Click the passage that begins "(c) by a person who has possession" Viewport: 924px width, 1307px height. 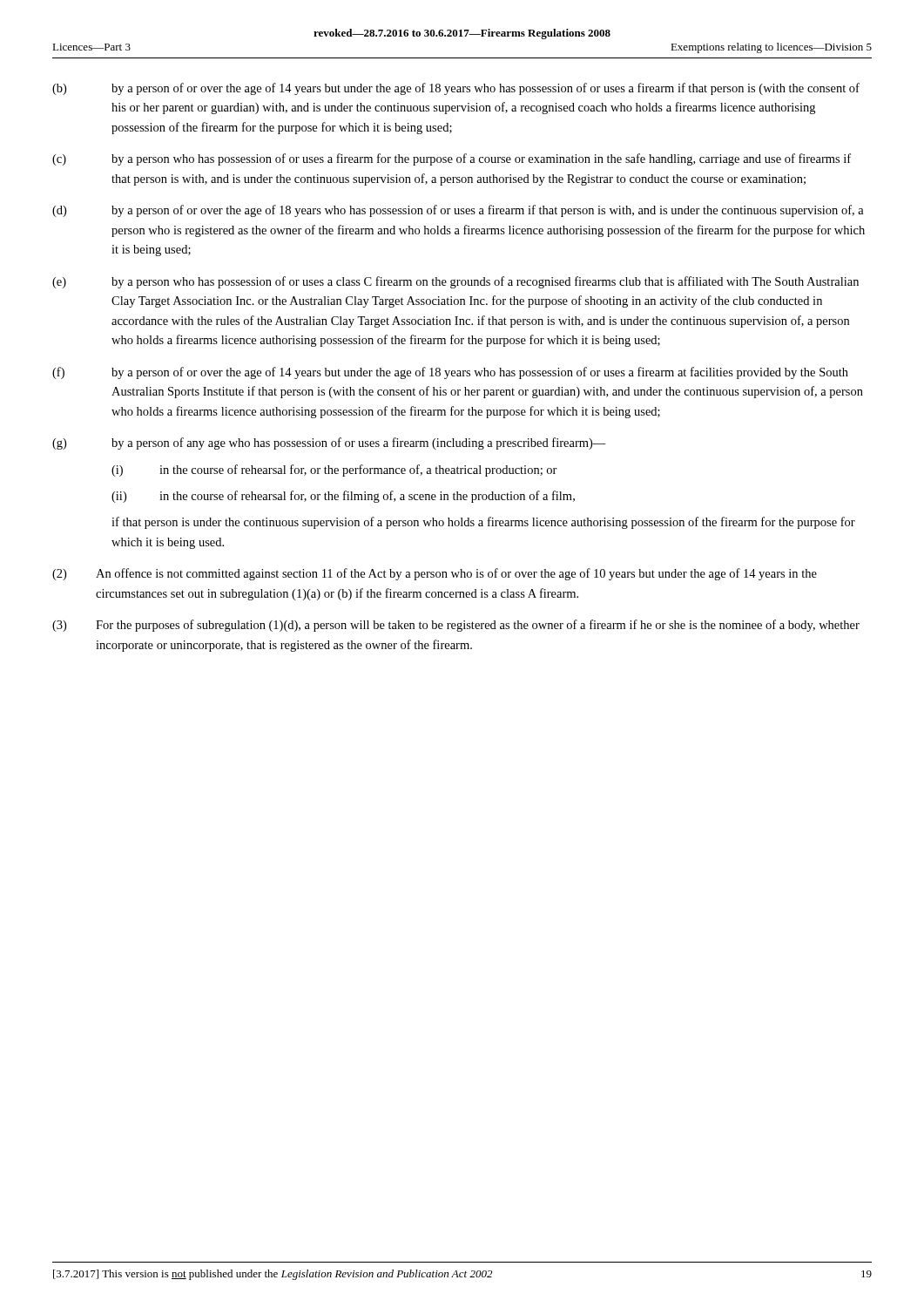point(462,169)
